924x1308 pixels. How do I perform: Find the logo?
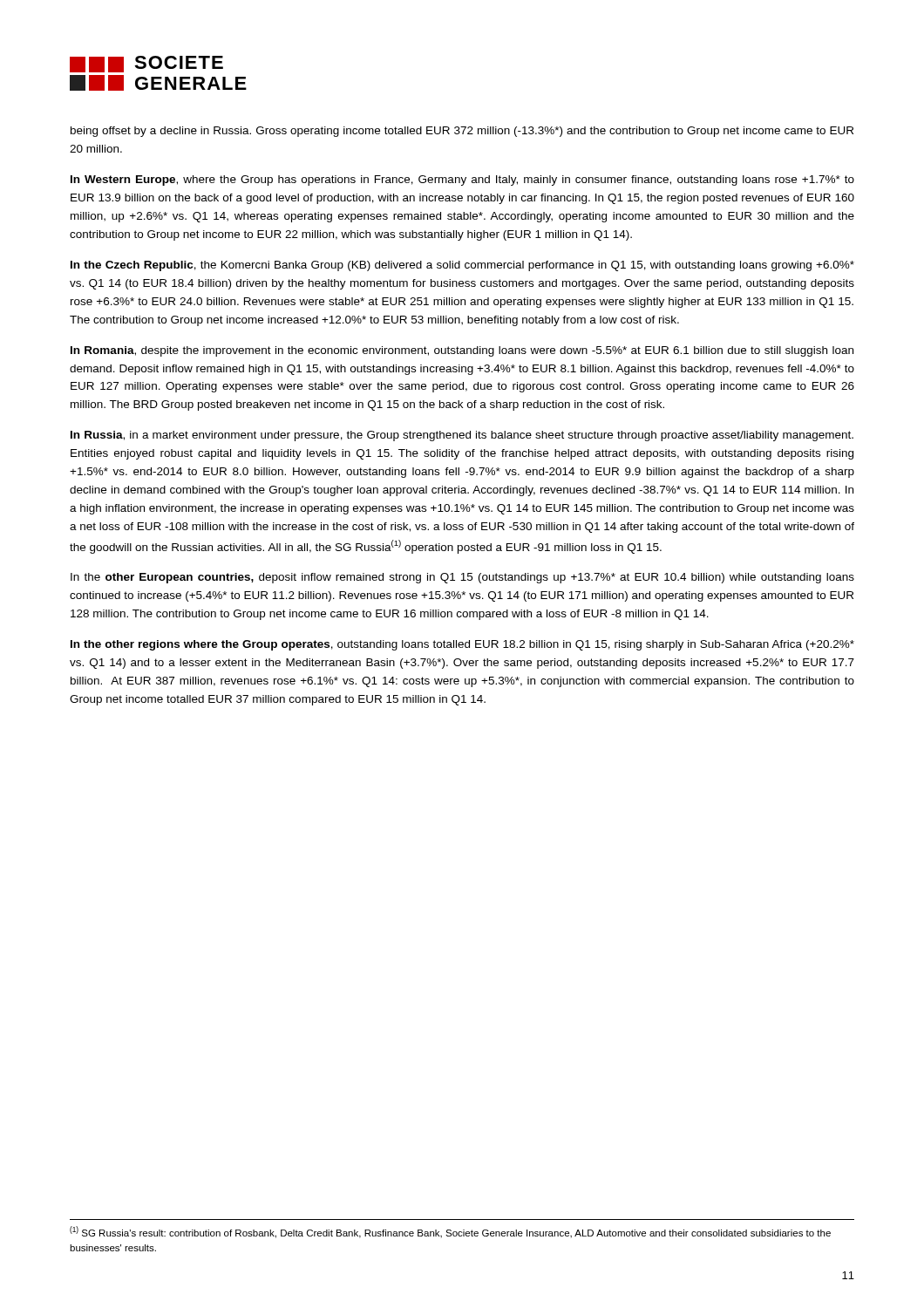pyautogui.click(x=462, y=73)
